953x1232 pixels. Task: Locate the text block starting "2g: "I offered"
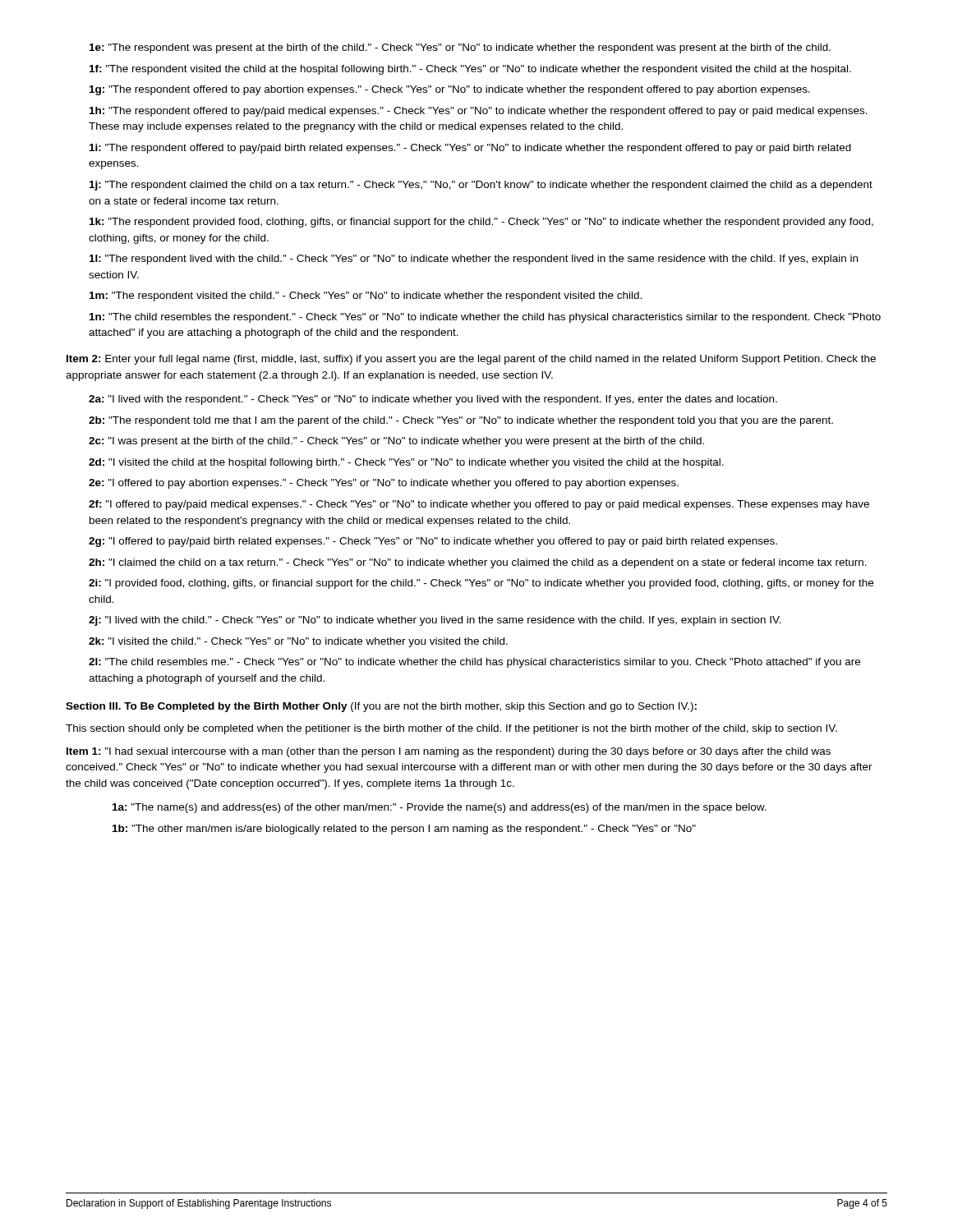coord(433,541)
